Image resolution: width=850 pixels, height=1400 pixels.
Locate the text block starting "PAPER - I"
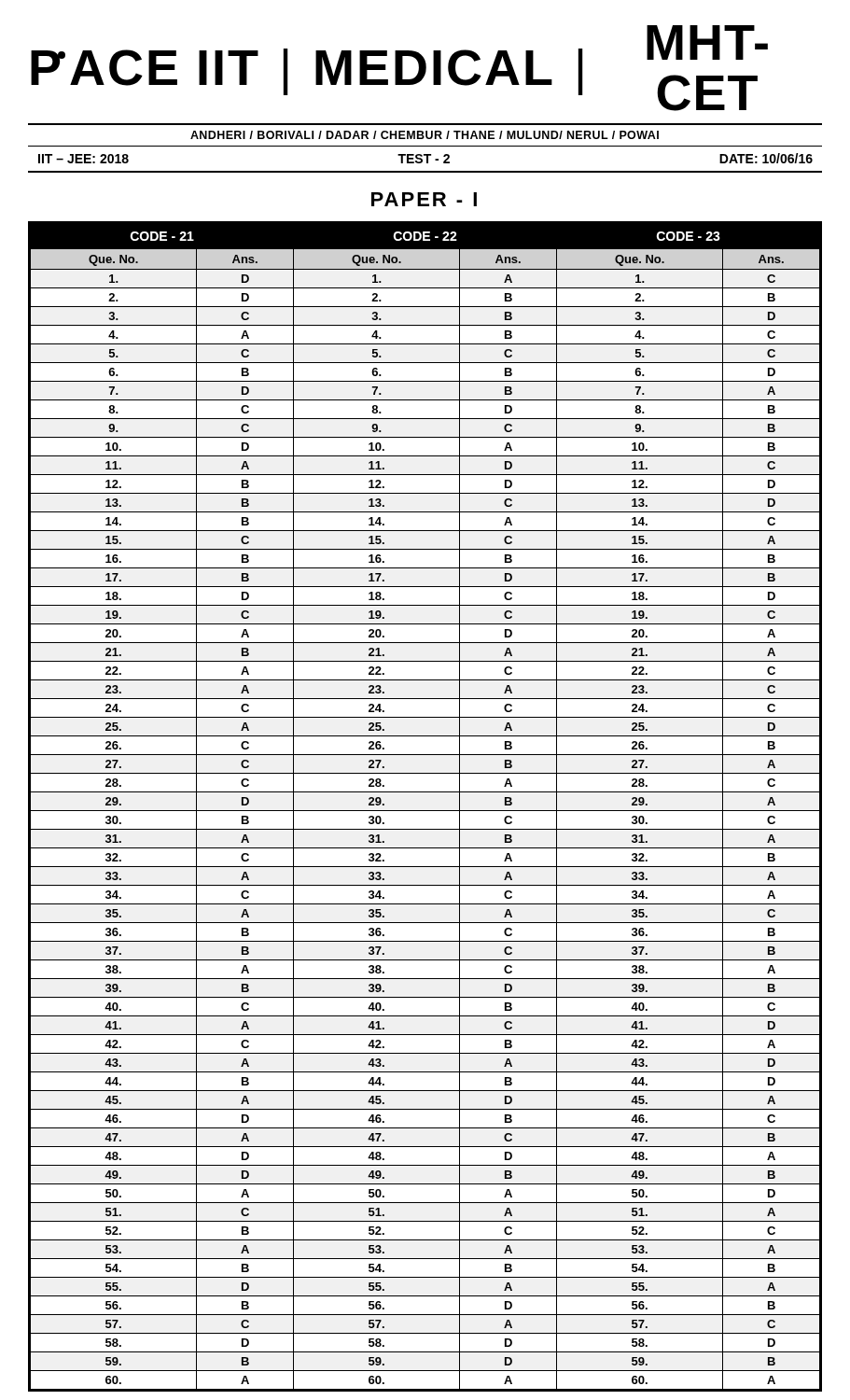coord(425,199)
